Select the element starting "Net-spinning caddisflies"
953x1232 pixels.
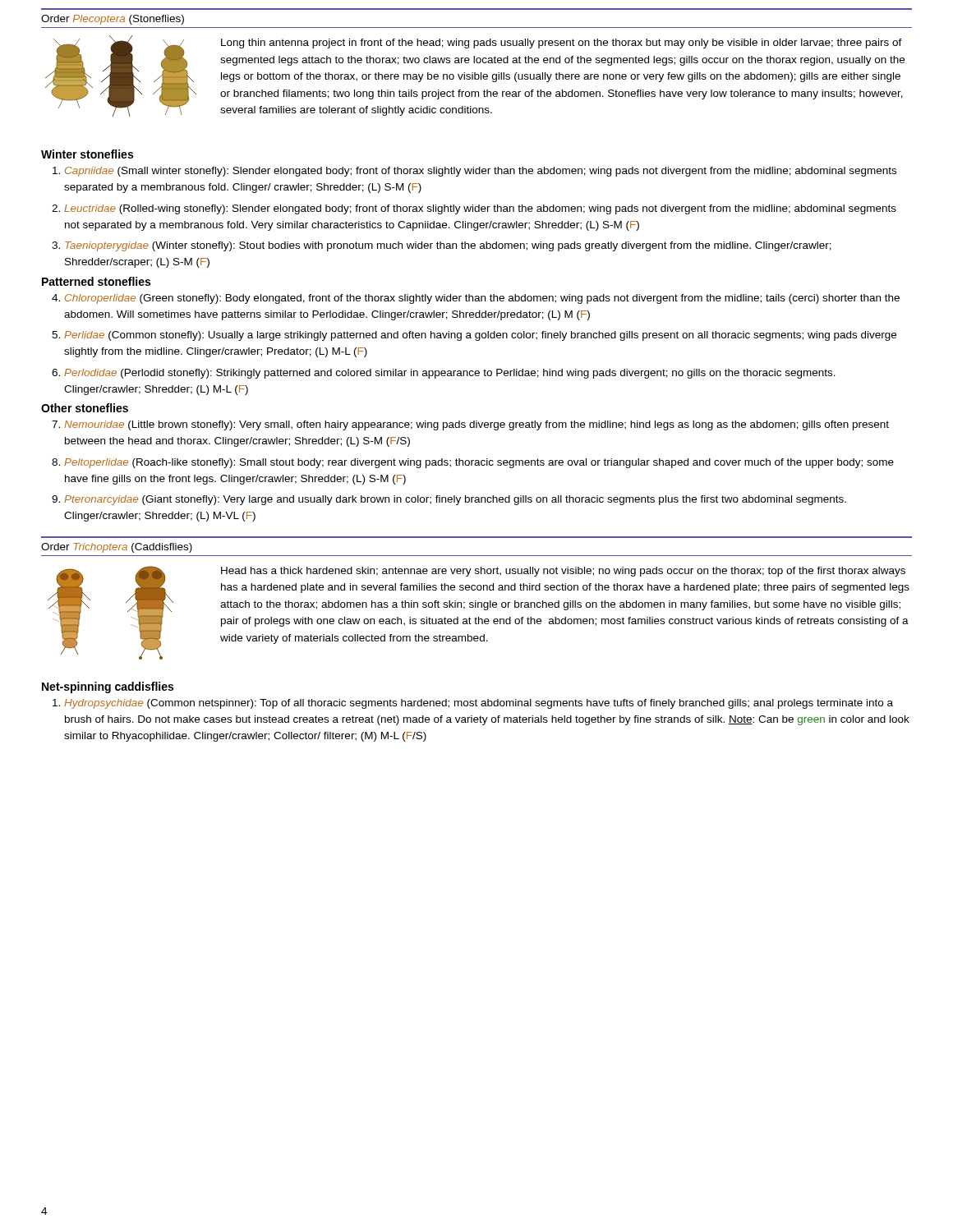tap(108, 686)
